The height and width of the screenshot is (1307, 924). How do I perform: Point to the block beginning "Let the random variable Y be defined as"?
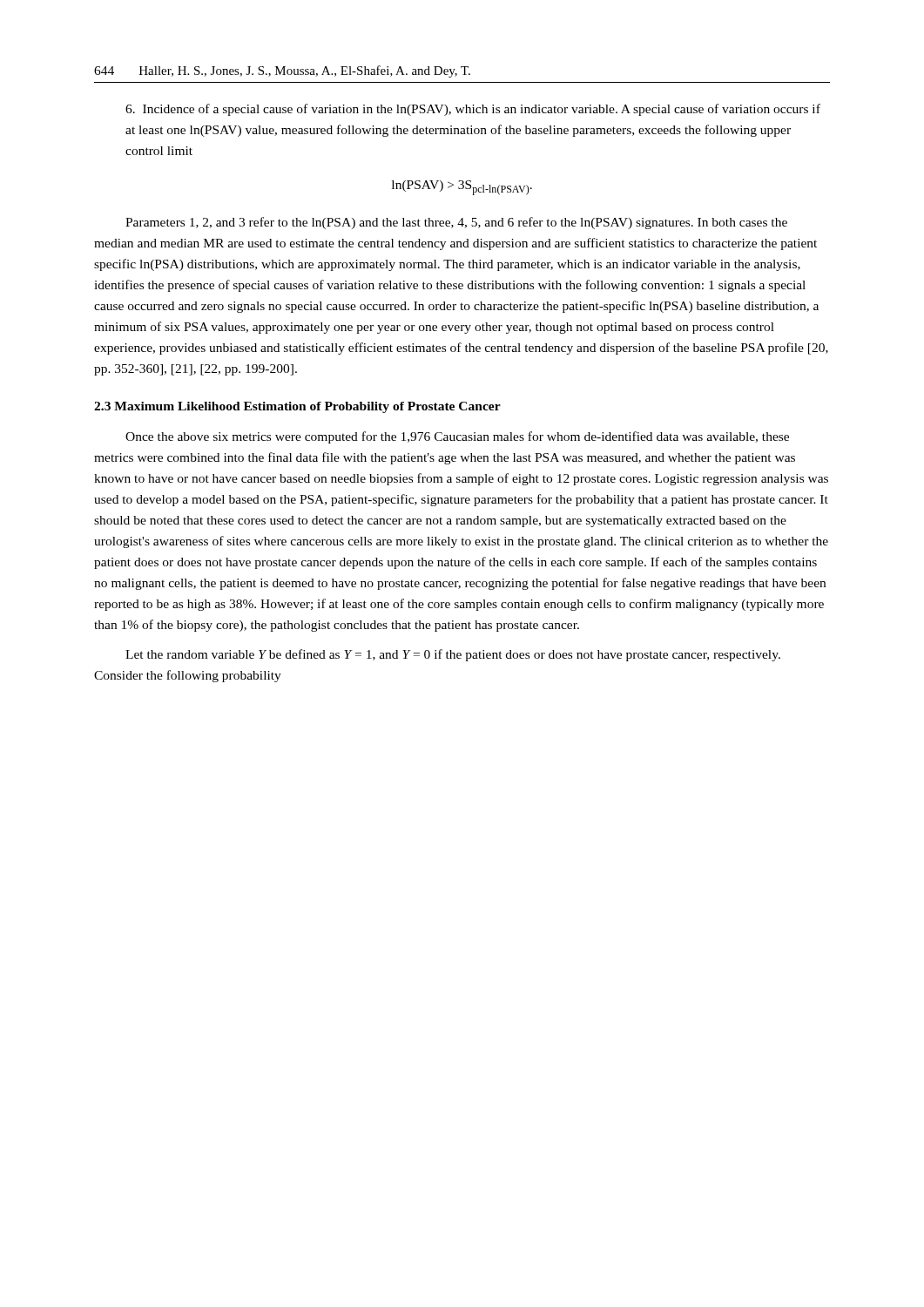pos(438,665)
